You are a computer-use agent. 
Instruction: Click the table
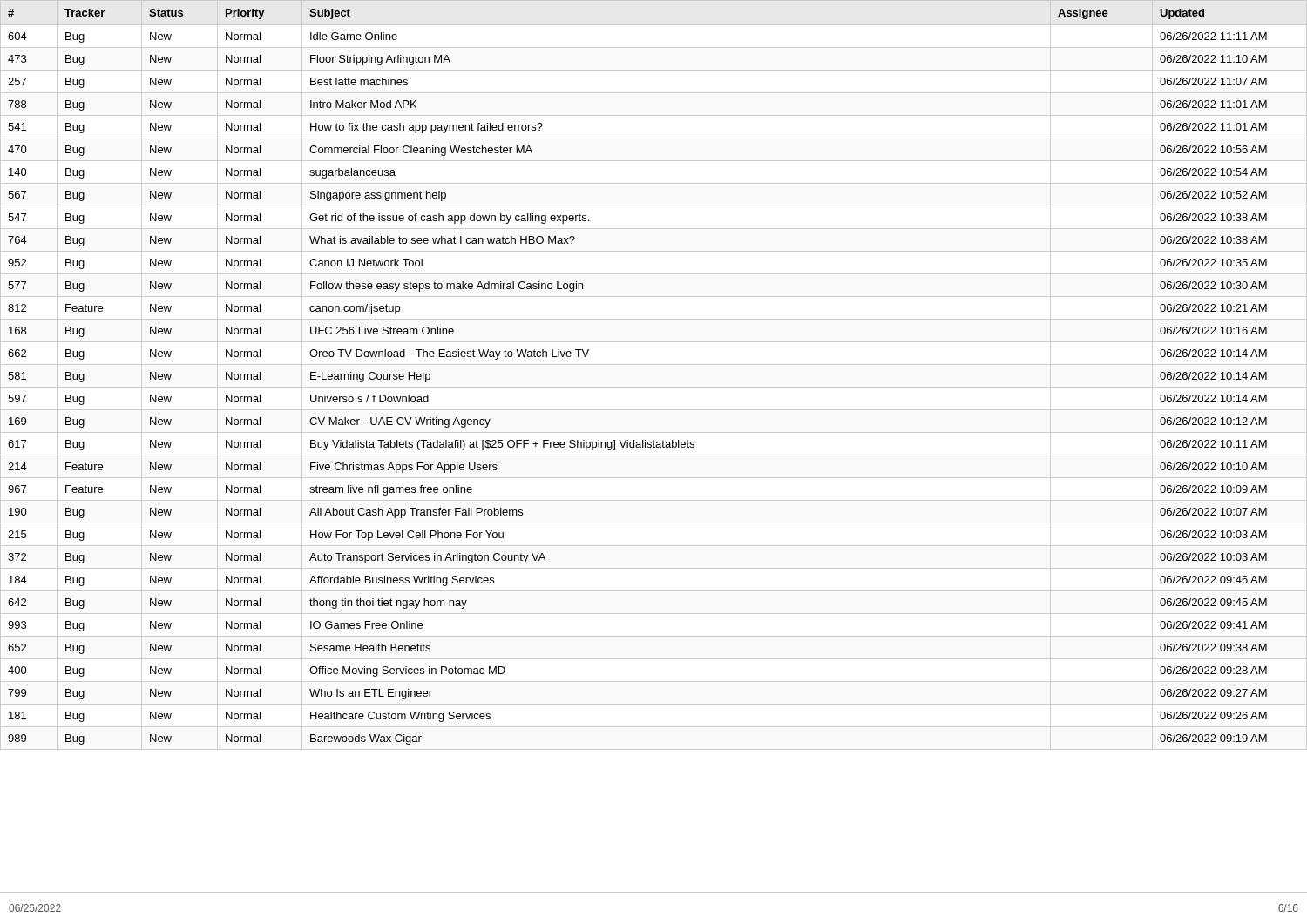point(654,445)
